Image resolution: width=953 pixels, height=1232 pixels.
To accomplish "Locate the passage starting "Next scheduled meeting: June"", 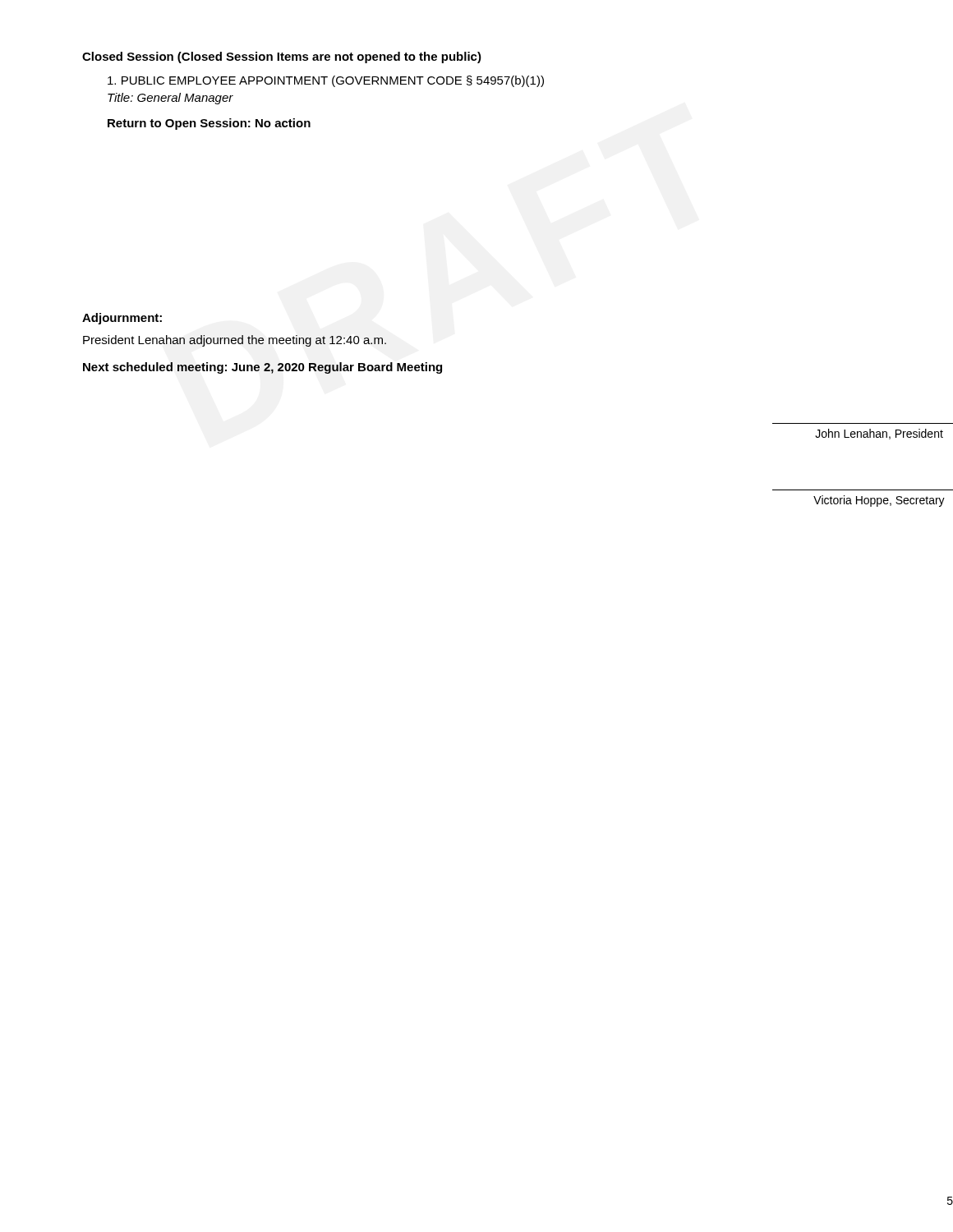I will (x=263, y=367).
